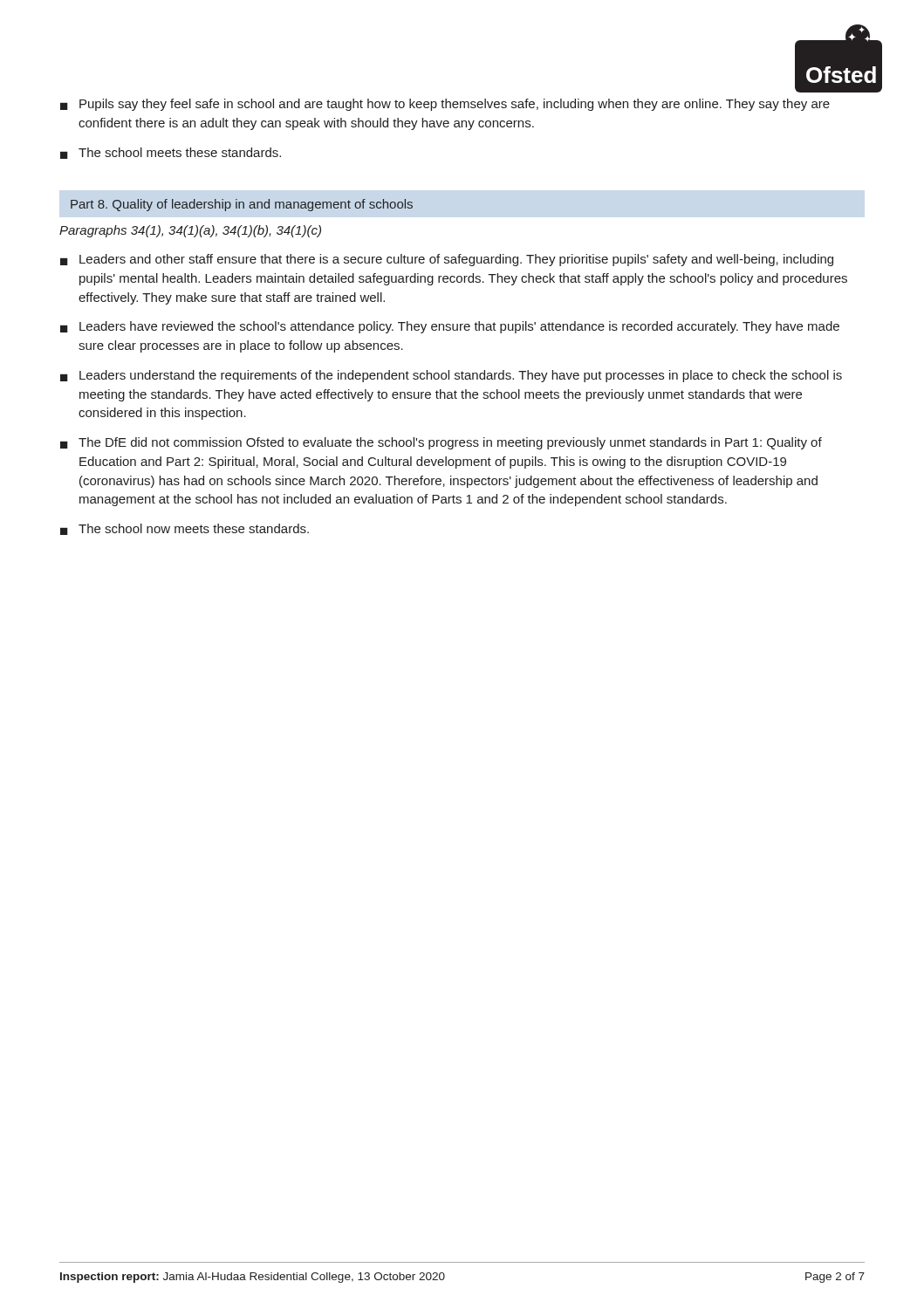
Task: Select the text starting "Paragraphs 34(1), 34(1)(a), 34(1)(b), 34(1)(c)"
Action: [x=191, y=230]
